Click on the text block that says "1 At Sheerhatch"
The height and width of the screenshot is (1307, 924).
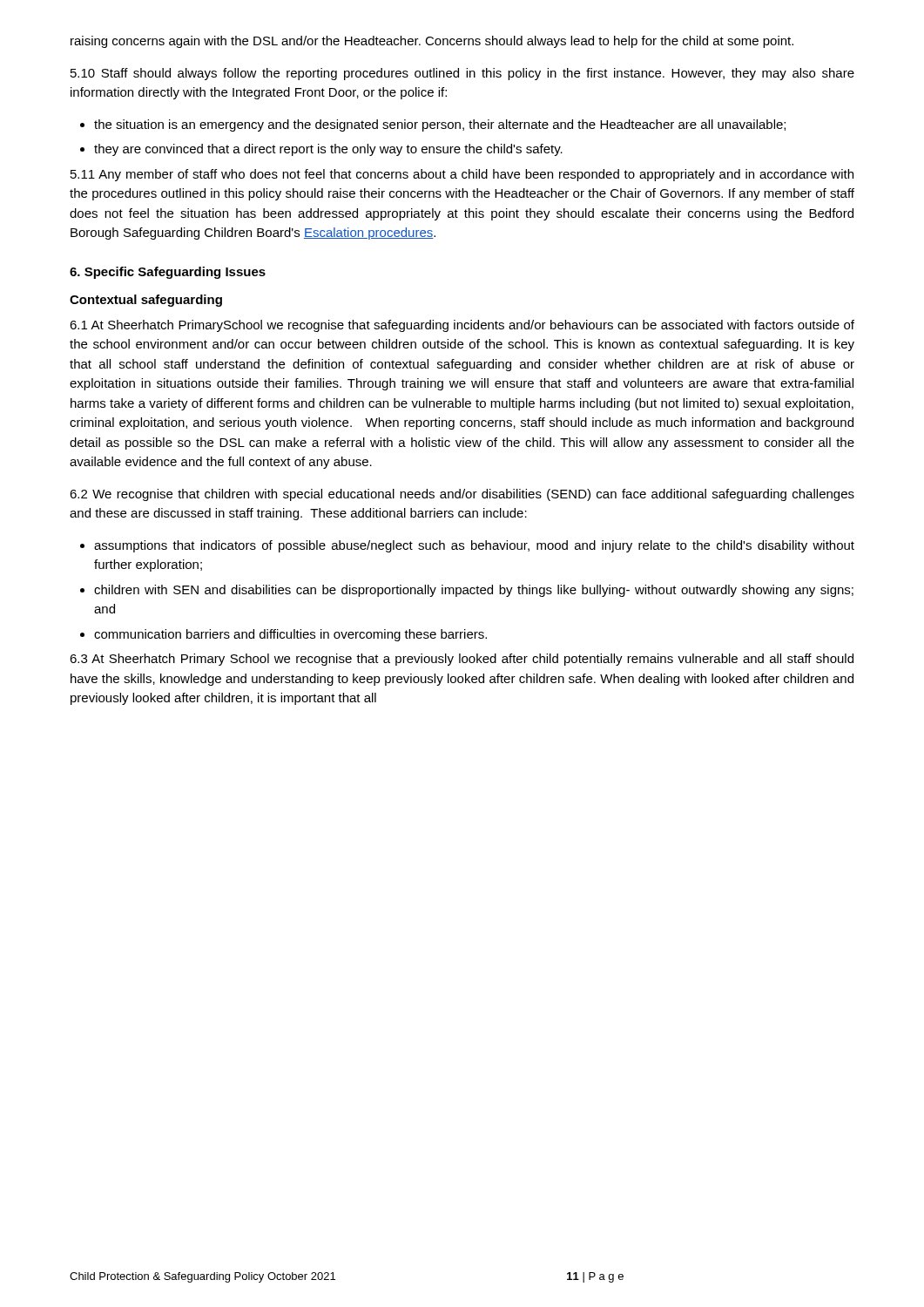click(x=462, y=393)
